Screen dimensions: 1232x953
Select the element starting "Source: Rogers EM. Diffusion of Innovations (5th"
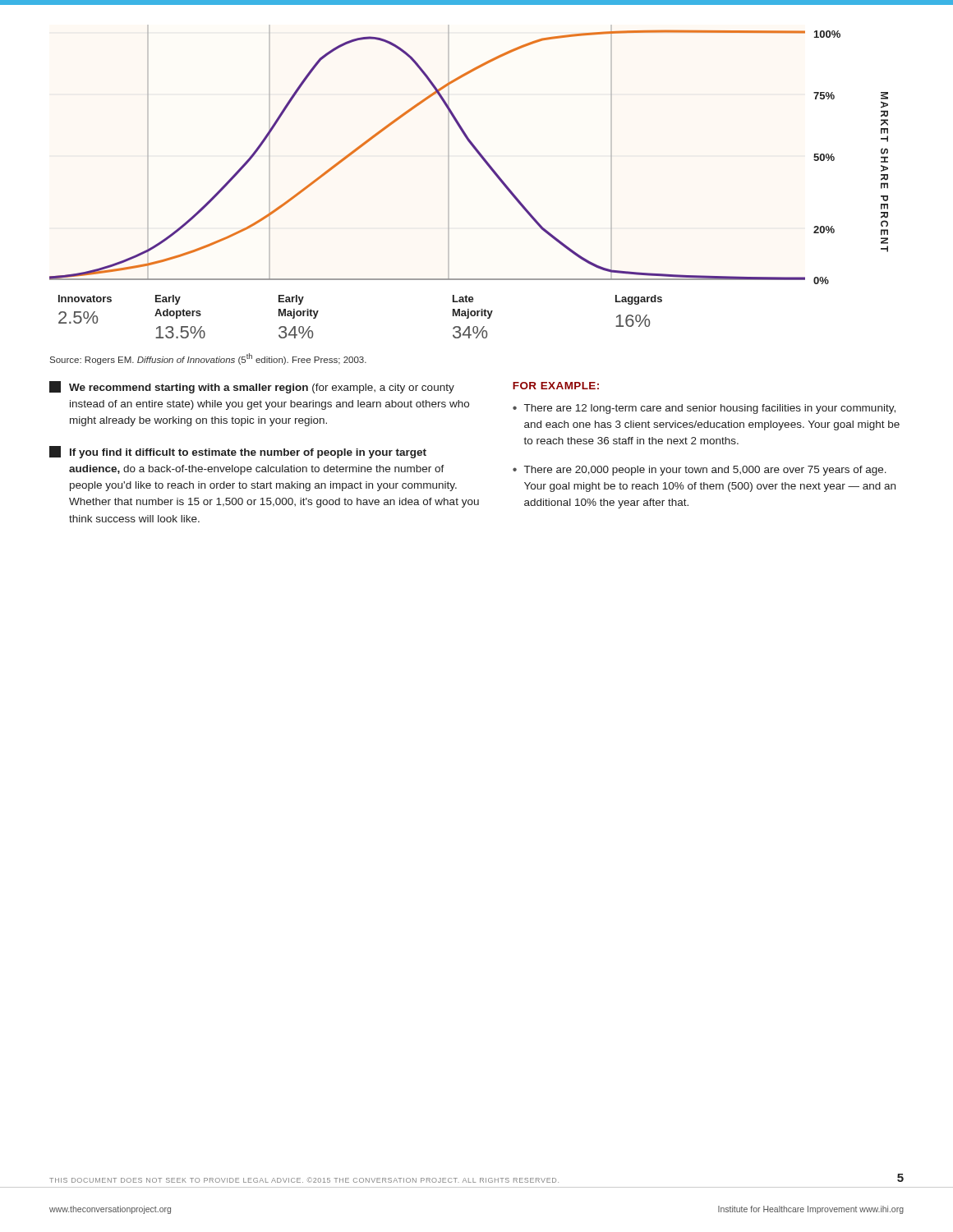click(x=208, y=358)
